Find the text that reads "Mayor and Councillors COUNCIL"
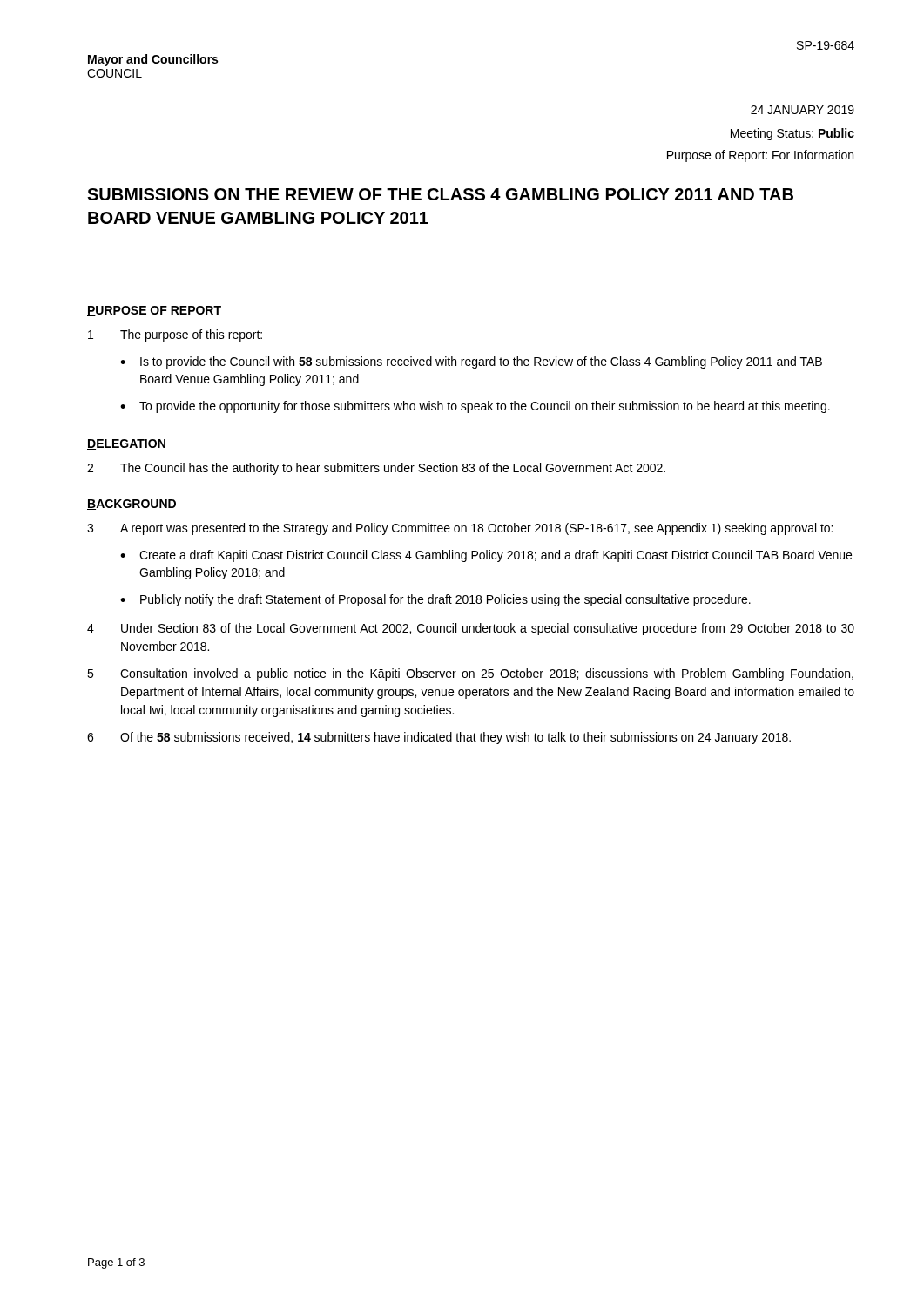 coord(153,66)
